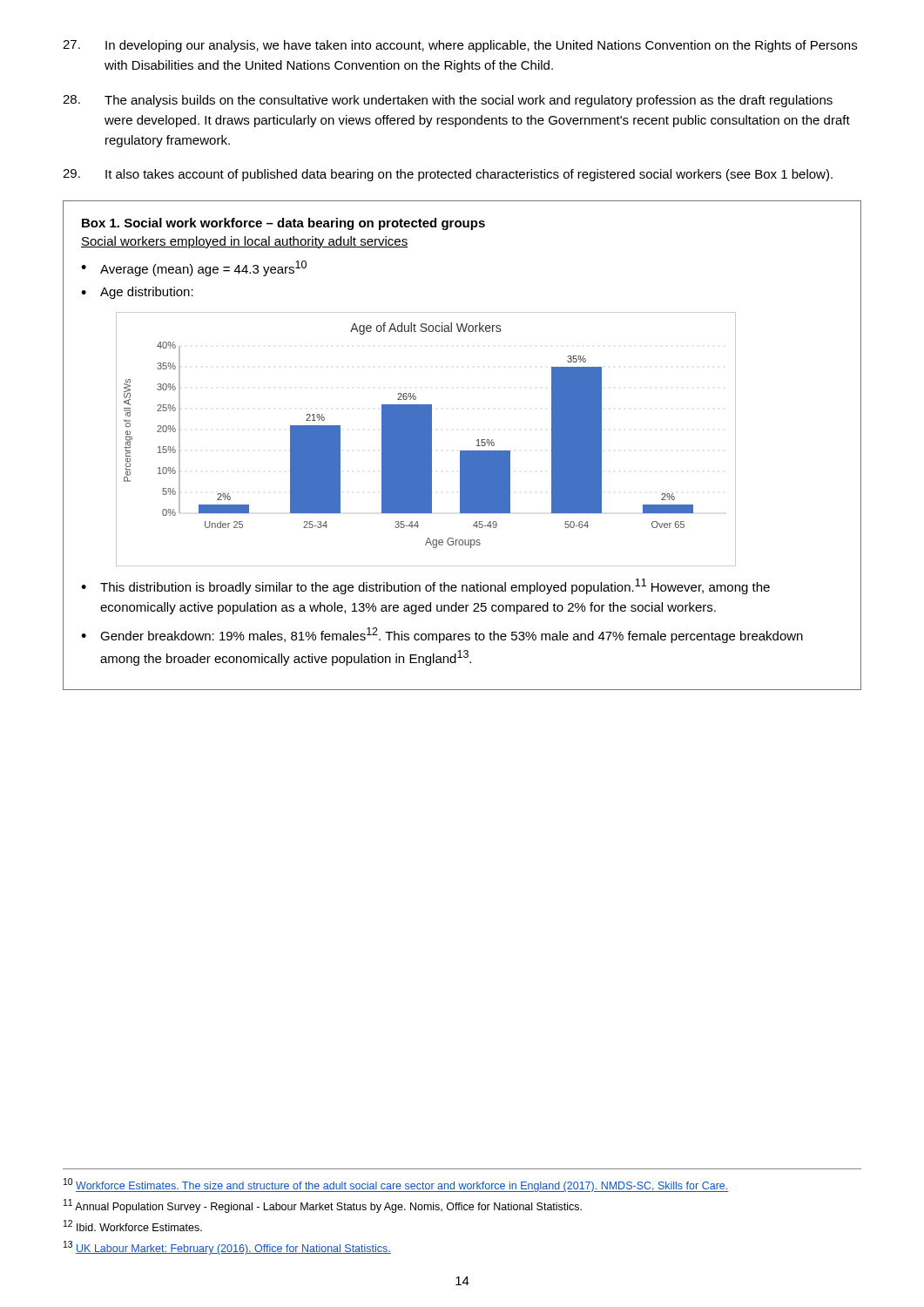Navigate to the region starting "27. In developing our"

[462, 55]
